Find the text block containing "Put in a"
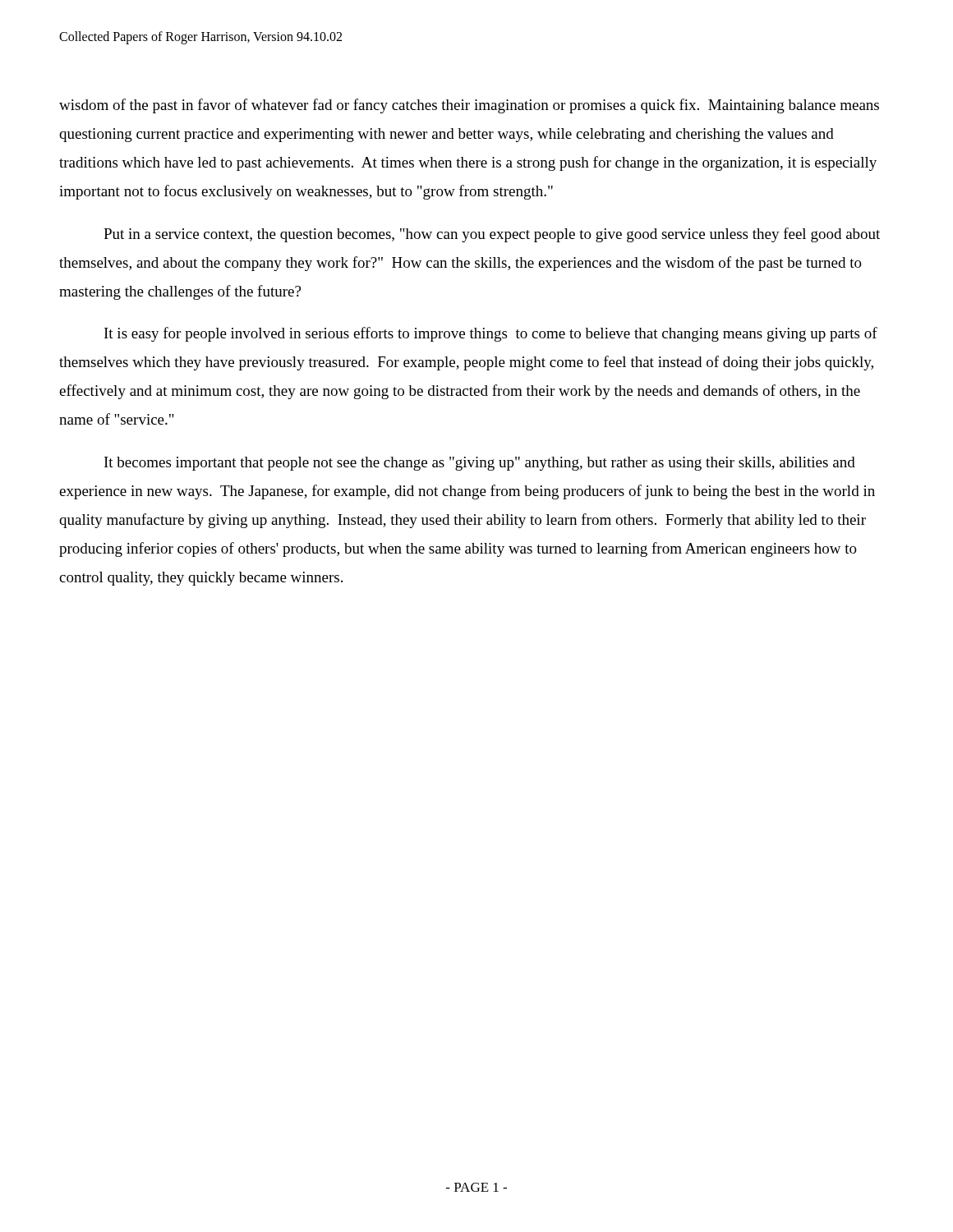953x1232 pixels. [x=470, y=262]
